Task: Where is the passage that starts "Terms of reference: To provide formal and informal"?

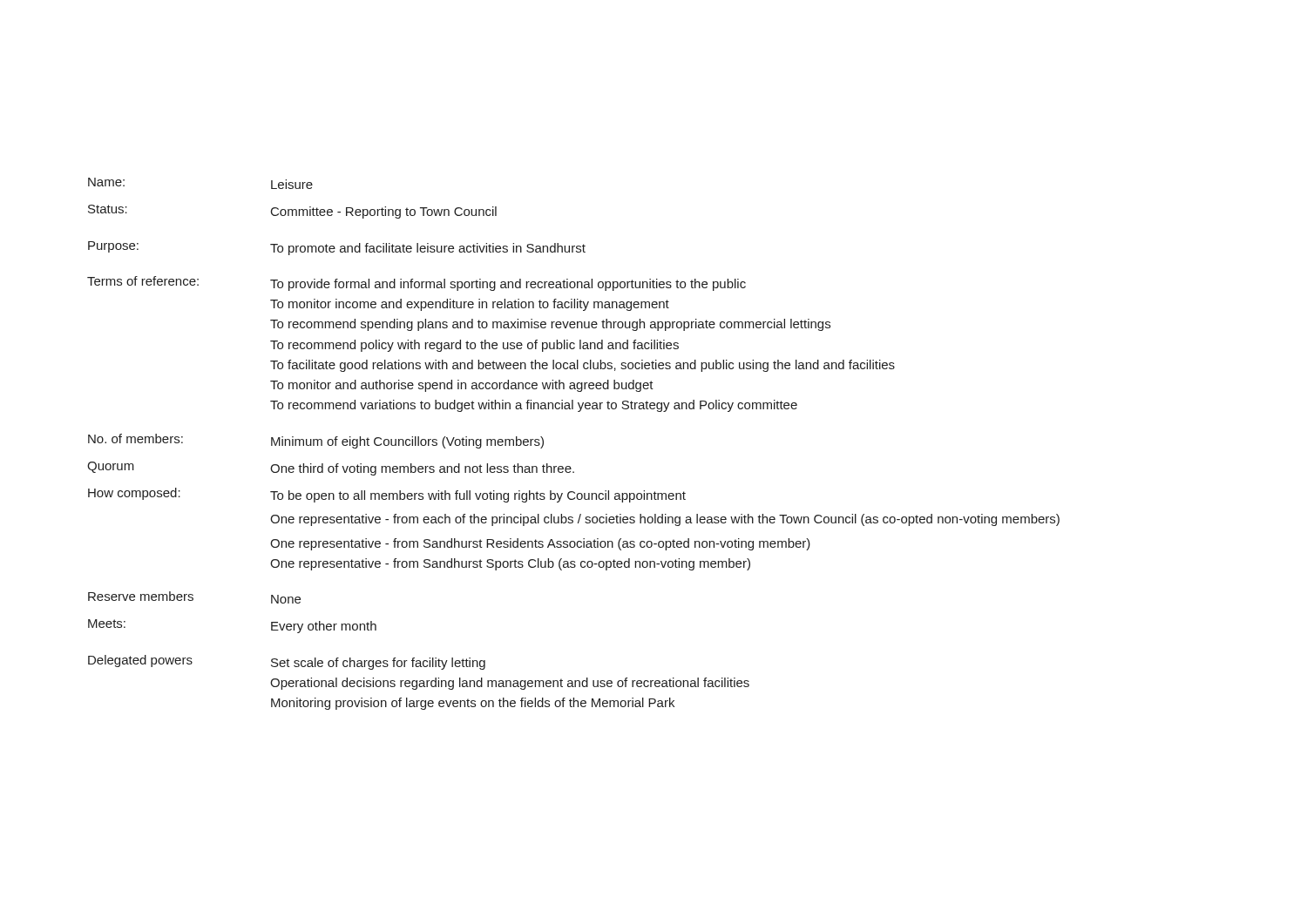Action: pyautogui.click(x=654, y=344)
